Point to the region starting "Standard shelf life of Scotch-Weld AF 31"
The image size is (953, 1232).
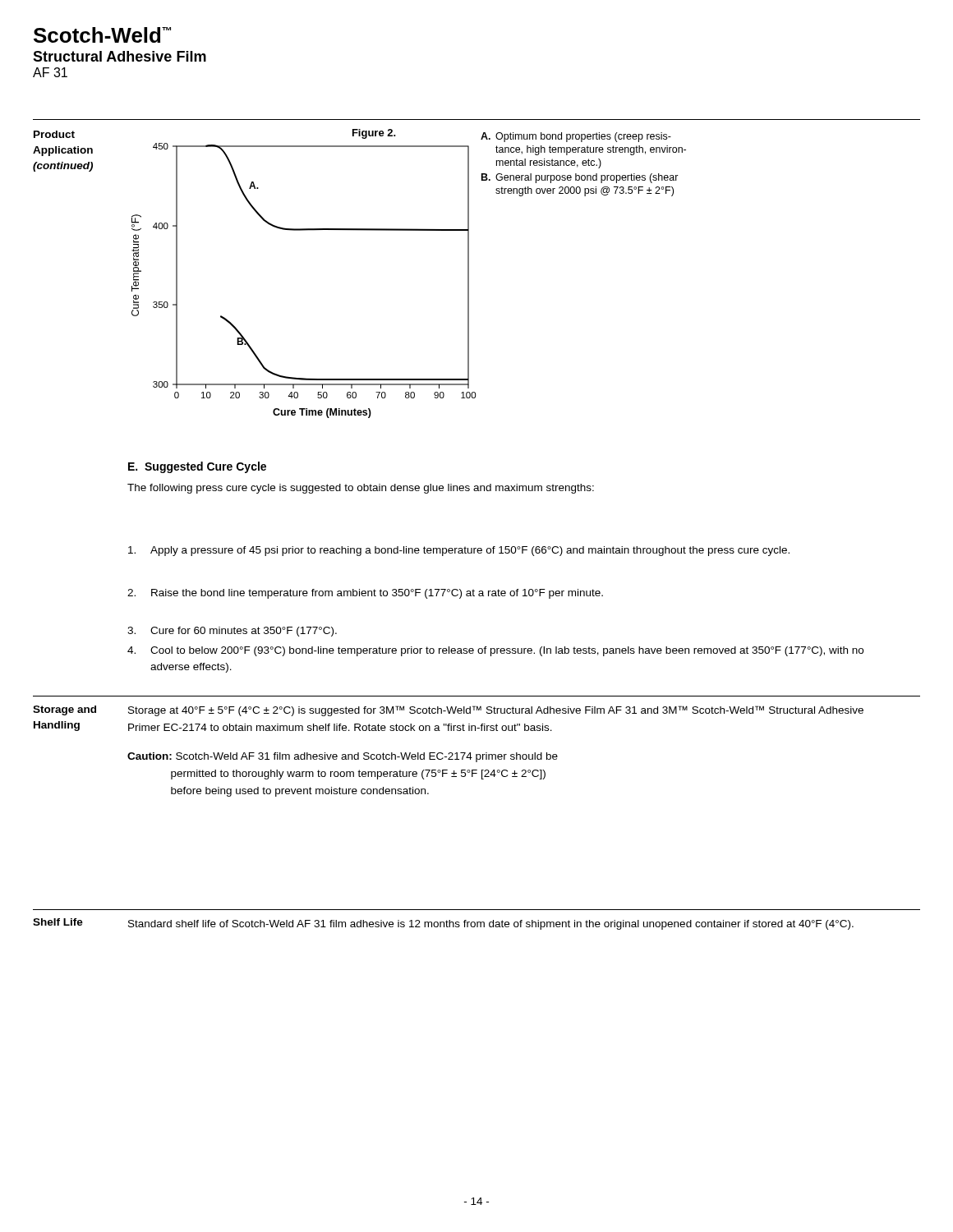pos(491,924)
